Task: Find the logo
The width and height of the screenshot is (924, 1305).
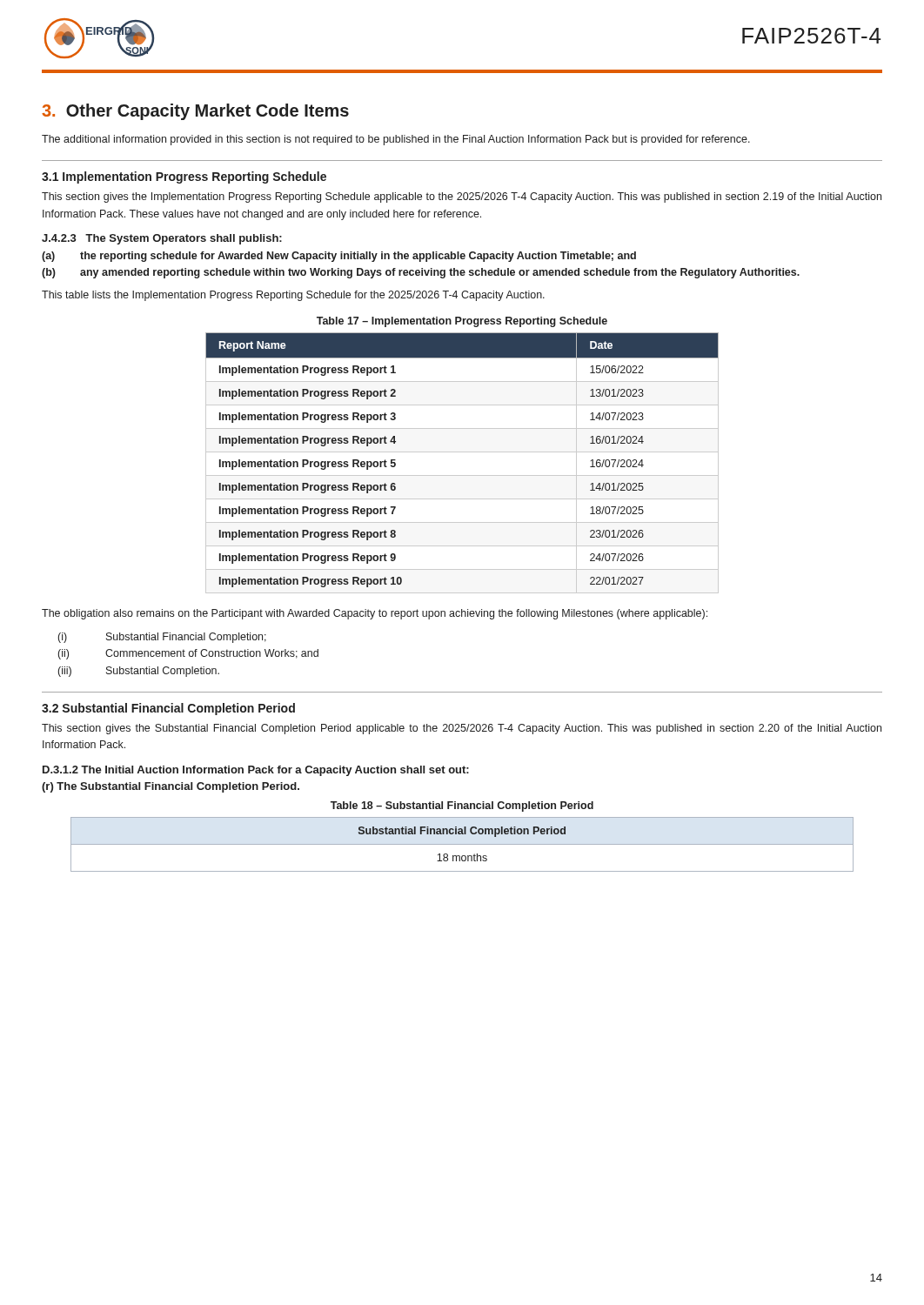Action: tap(103, 38)
